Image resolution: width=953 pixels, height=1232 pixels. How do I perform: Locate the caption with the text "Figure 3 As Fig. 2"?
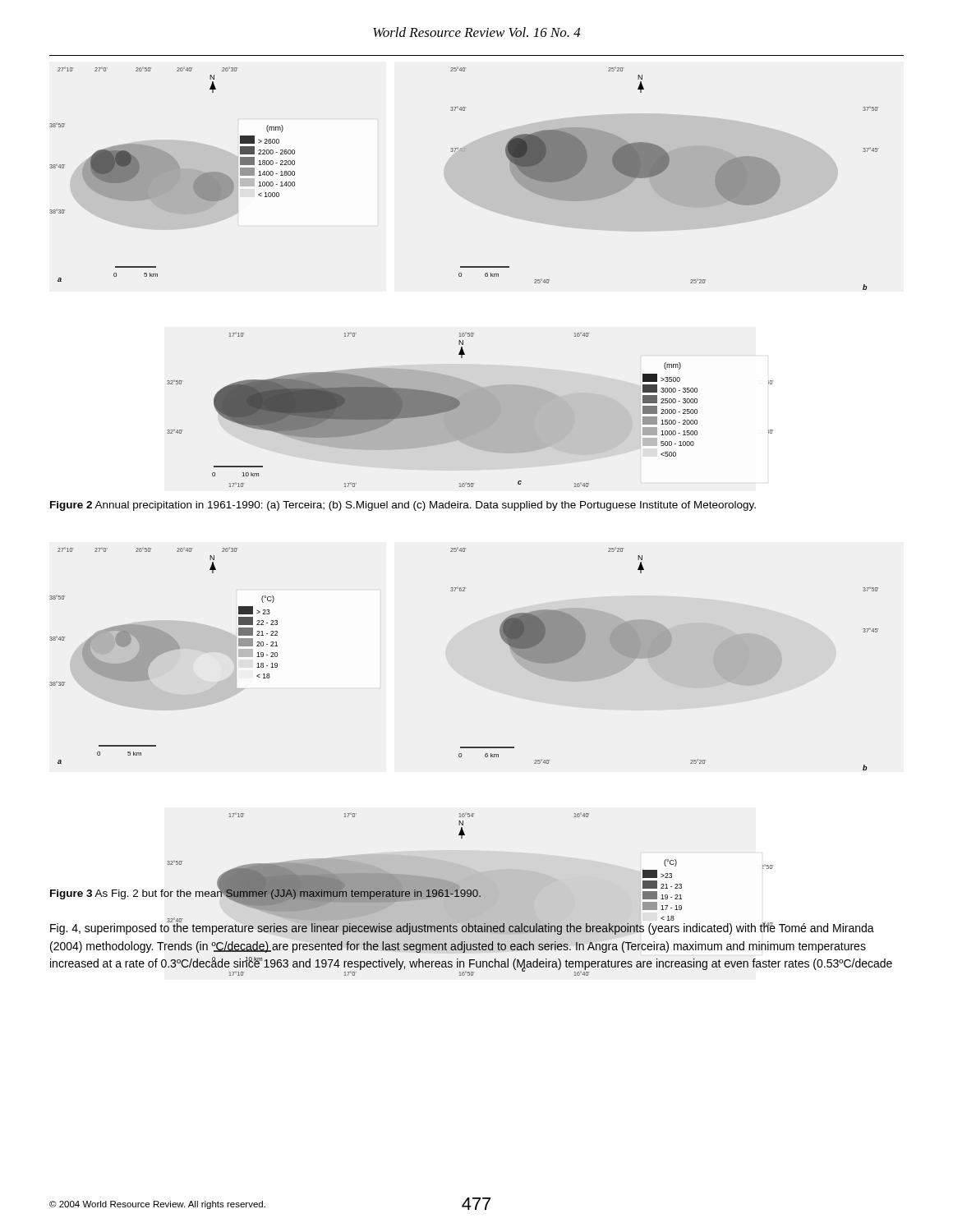click(265, 893)
